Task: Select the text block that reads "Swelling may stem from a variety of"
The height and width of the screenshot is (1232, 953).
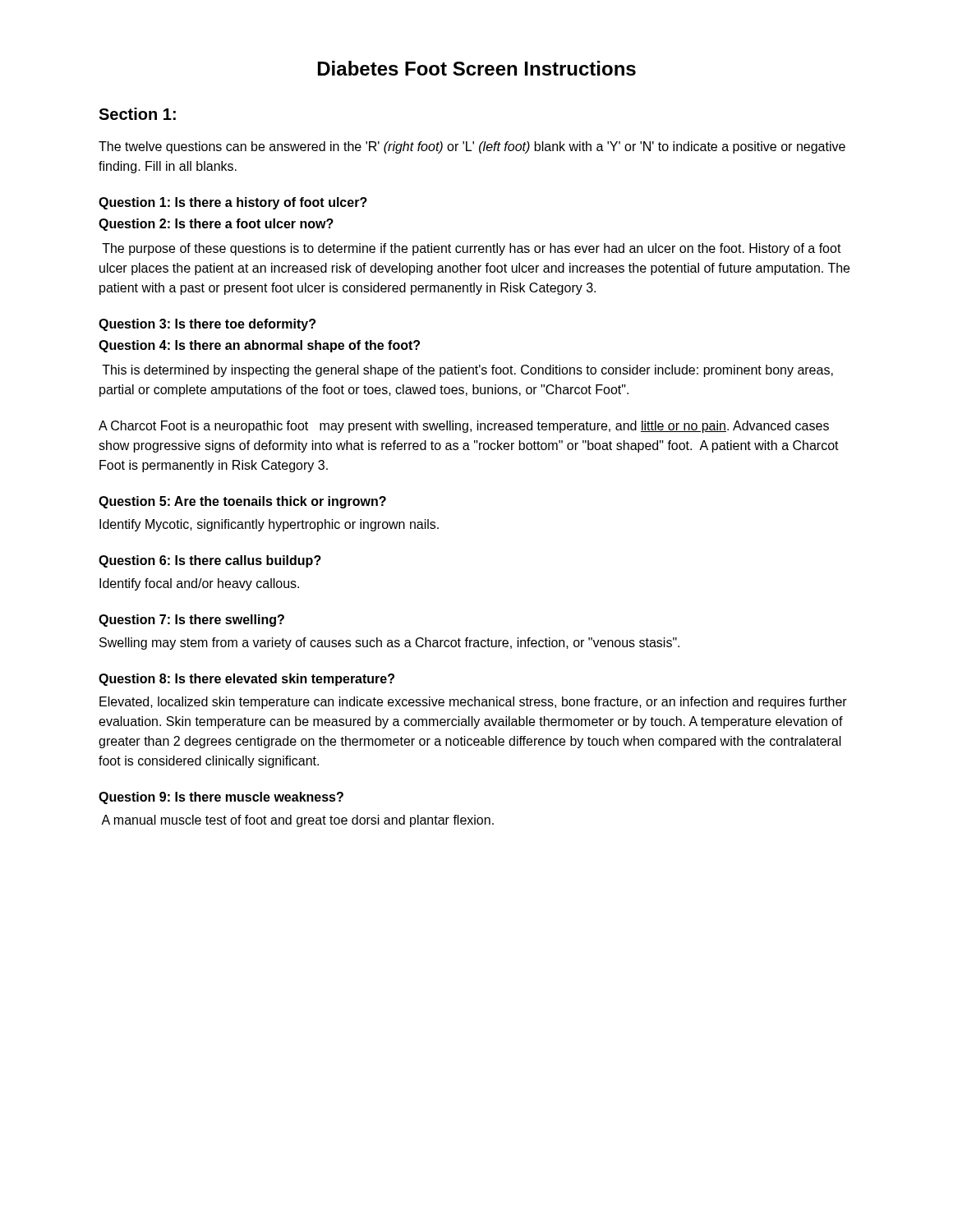Action: pos(390,643)
